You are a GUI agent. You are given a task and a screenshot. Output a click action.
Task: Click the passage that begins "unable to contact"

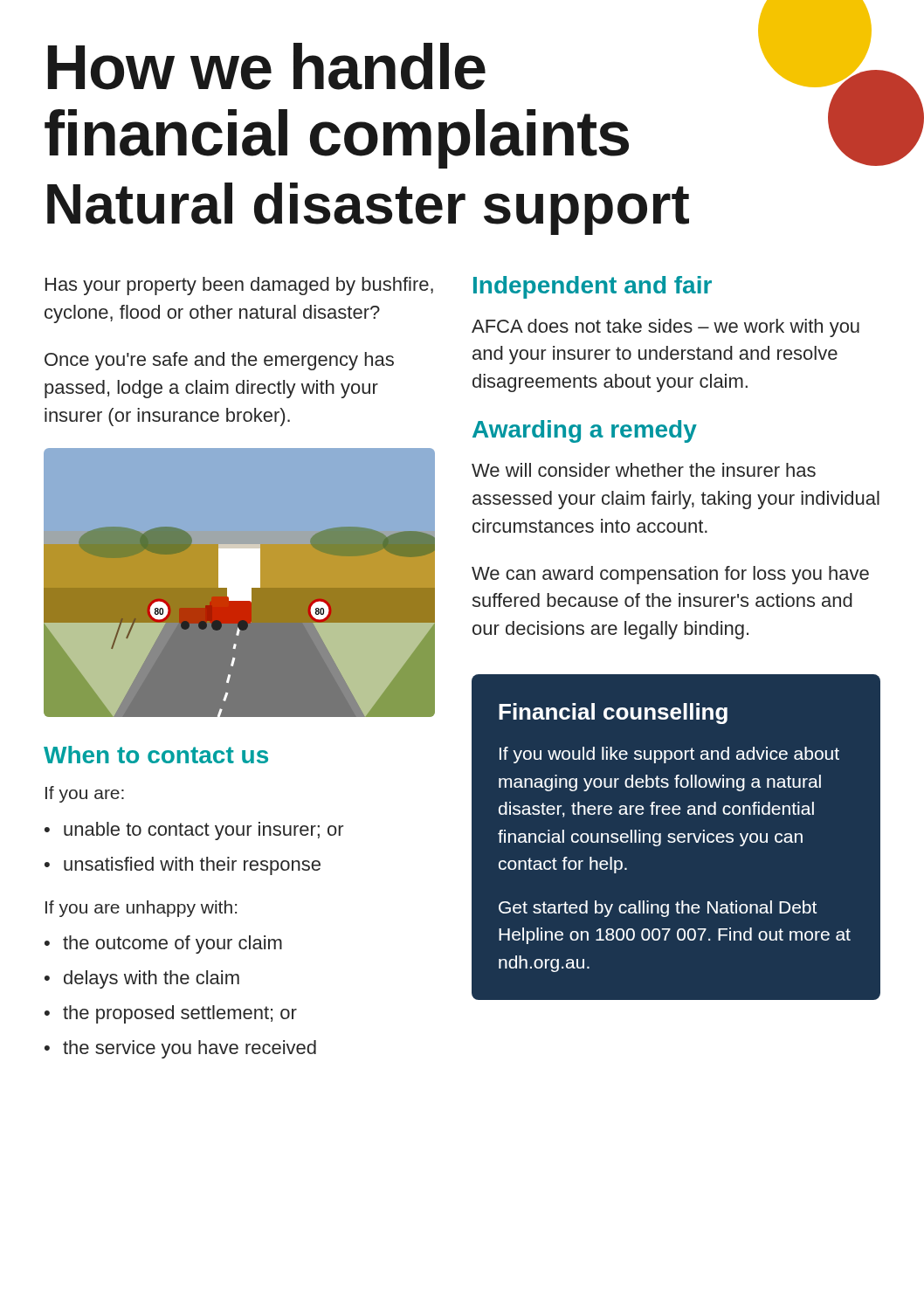click(203, 829)
